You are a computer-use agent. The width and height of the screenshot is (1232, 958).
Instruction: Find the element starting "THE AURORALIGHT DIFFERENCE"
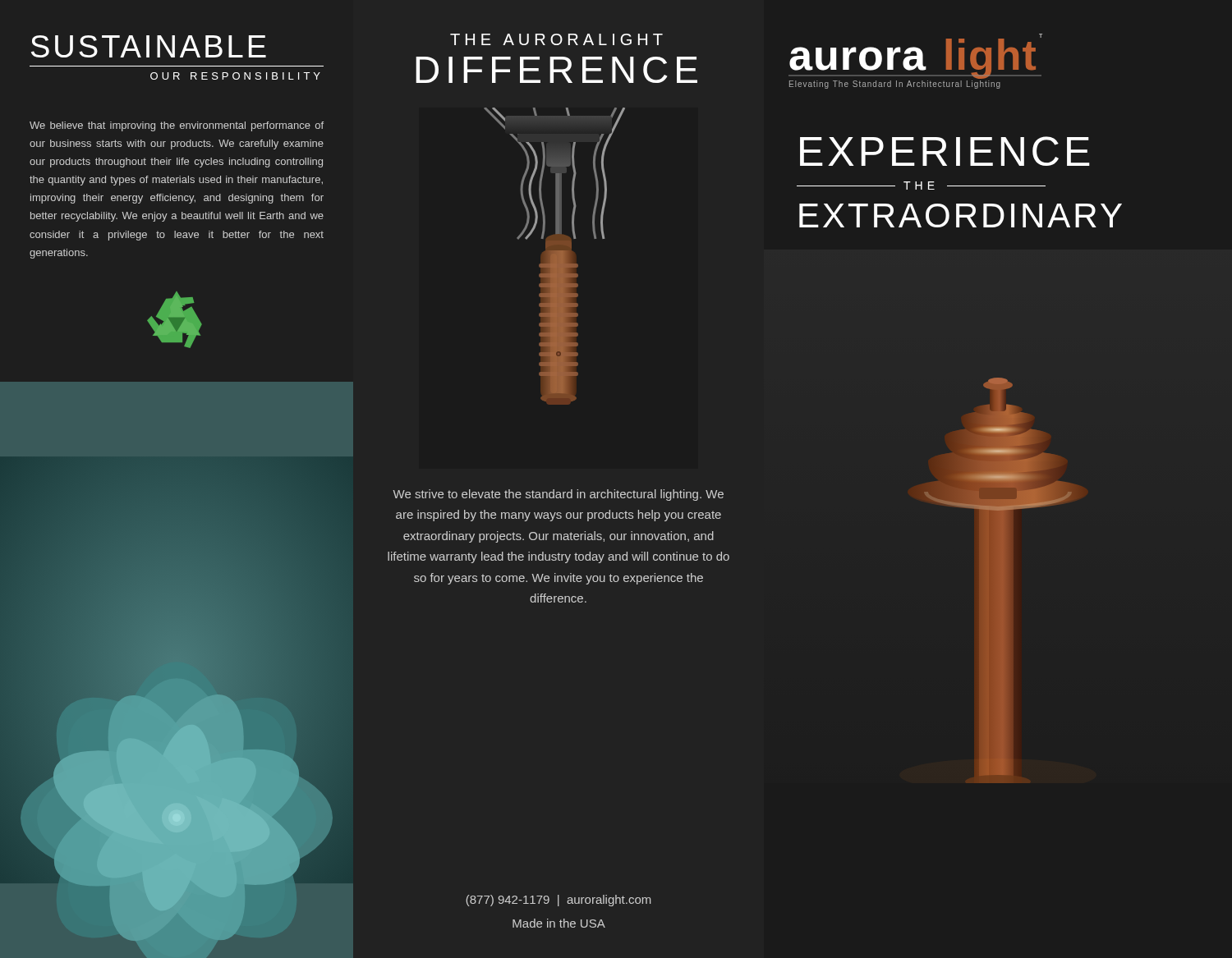click(559, 60)
